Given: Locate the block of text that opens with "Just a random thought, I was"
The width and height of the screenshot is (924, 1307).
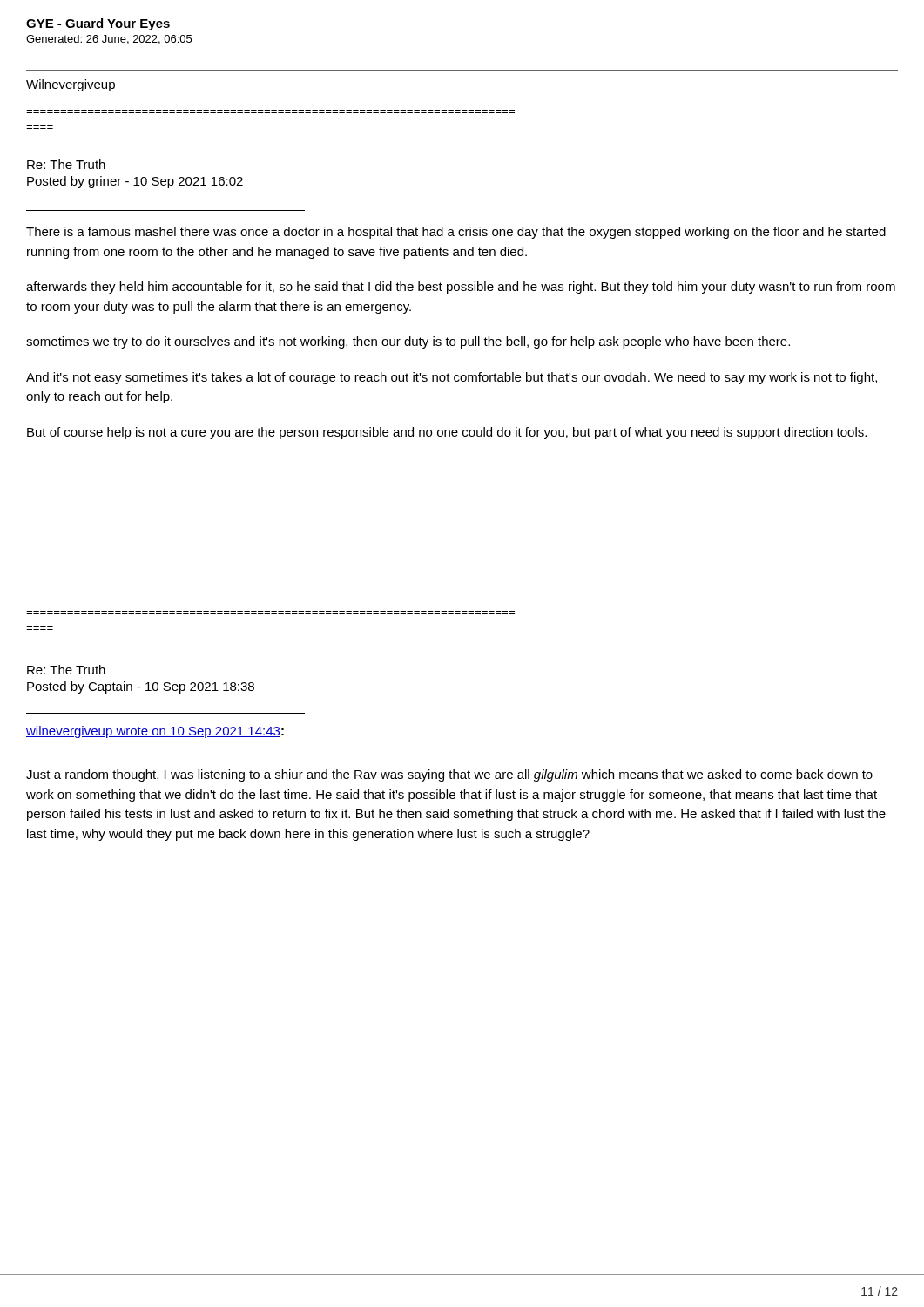Looking at the screenshot, I should pyautogui.click(x=462, y=804).
